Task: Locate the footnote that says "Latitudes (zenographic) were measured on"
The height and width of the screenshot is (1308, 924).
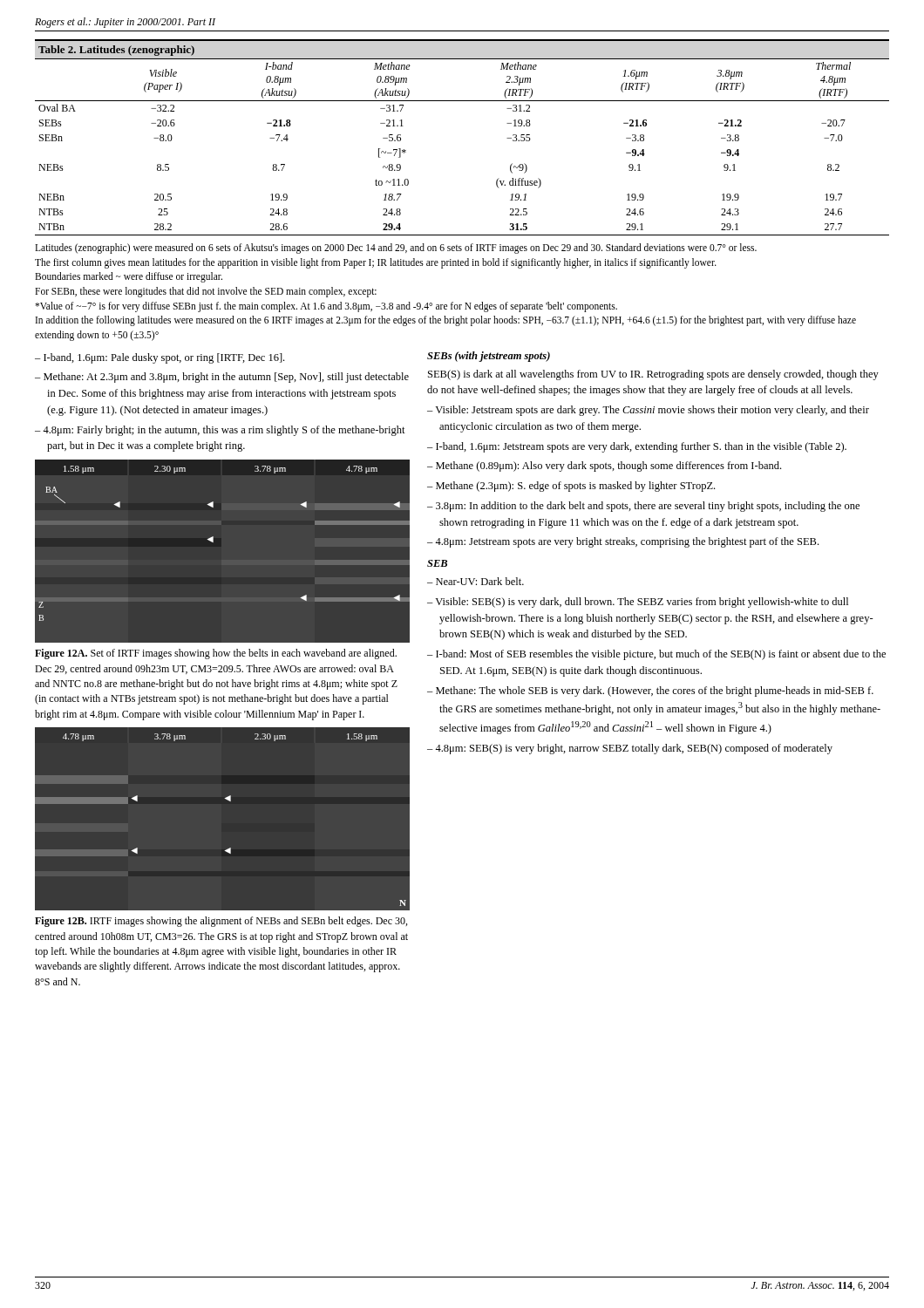Action: coord(462,292)
